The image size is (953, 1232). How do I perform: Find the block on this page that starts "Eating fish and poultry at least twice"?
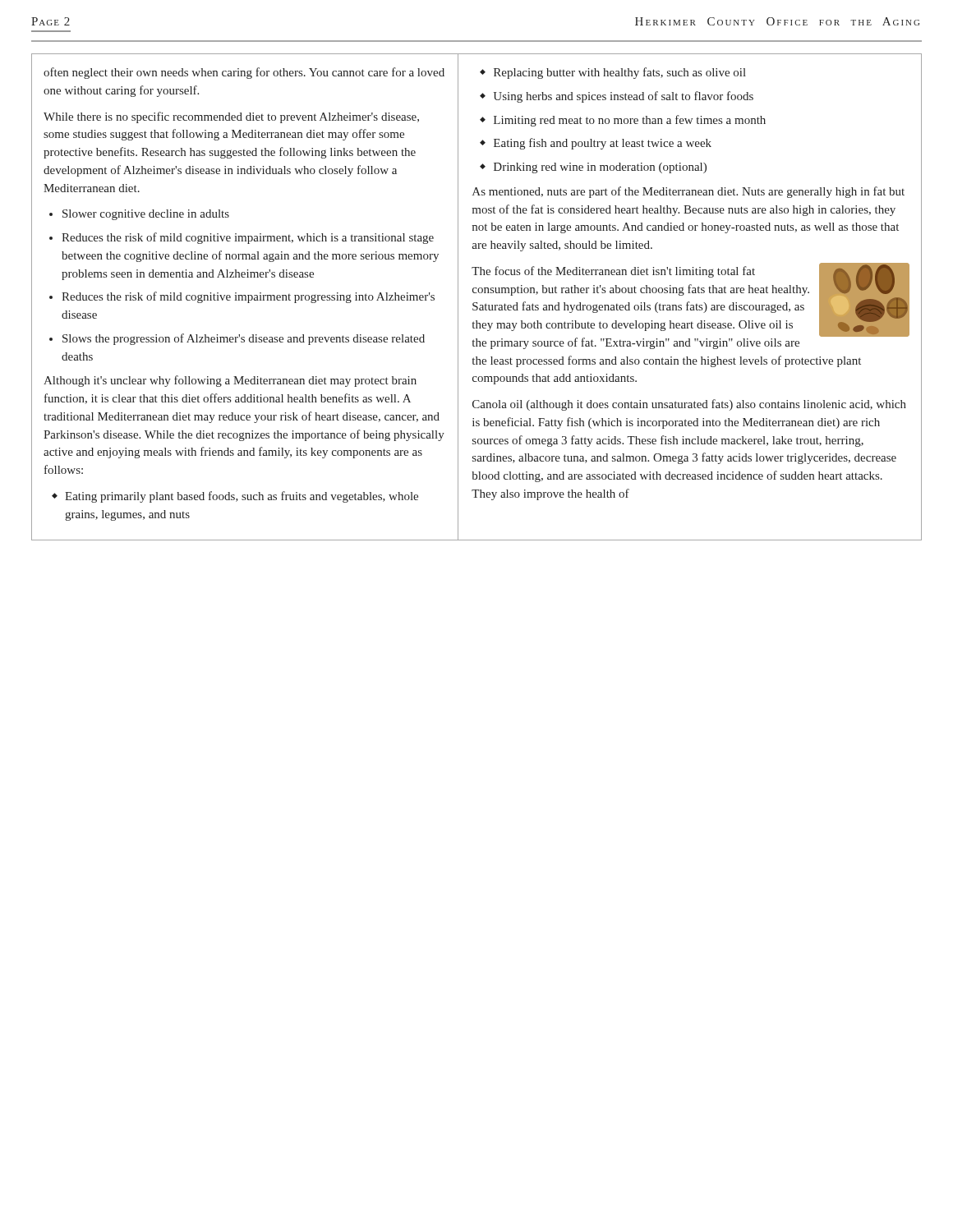coord(602,143)
